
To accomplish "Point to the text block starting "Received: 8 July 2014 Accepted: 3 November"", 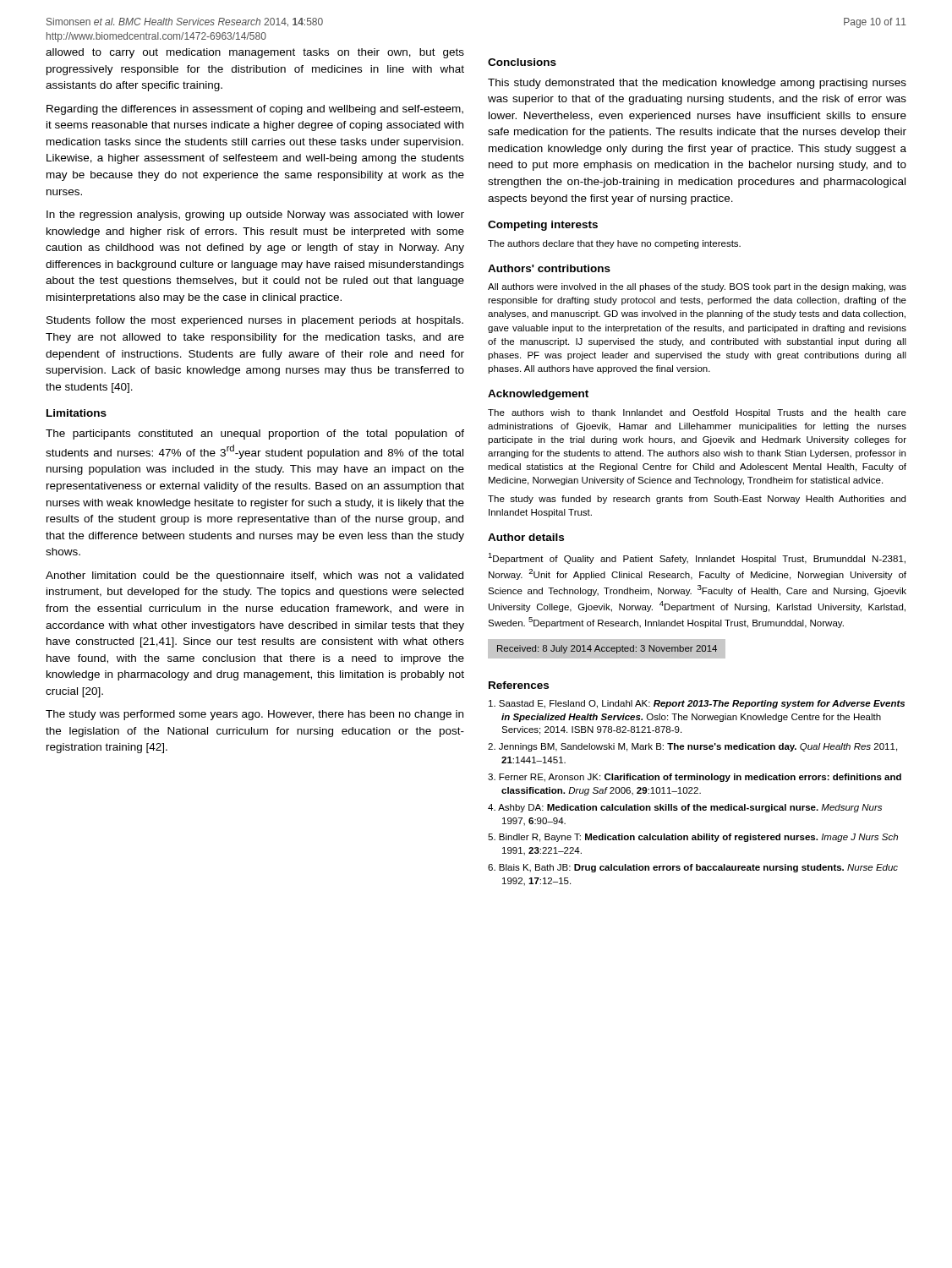I will [x=607, y=649].
